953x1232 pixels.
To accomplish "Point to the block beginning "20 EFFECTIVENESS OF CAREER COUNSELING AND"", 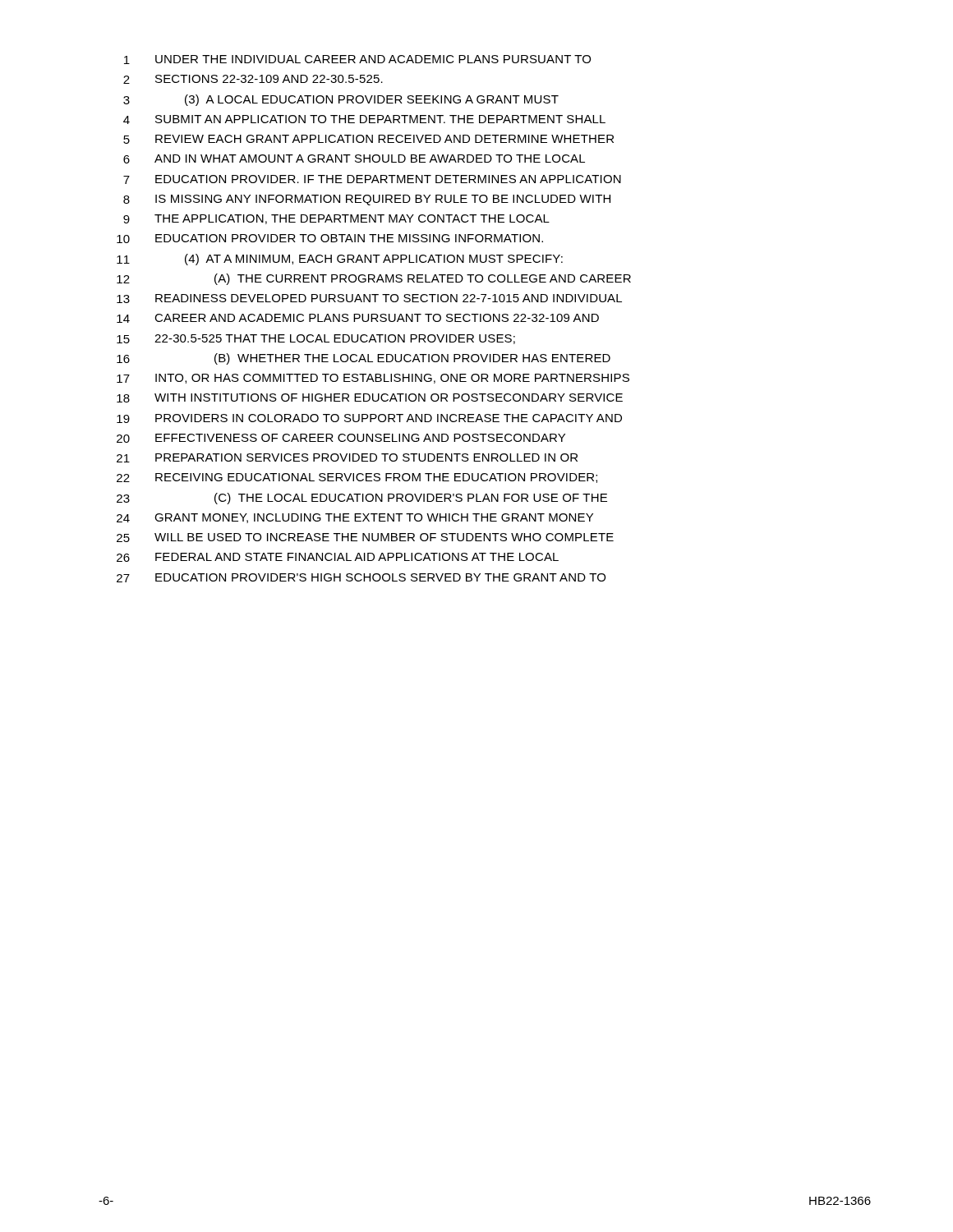I will point(485,438).
